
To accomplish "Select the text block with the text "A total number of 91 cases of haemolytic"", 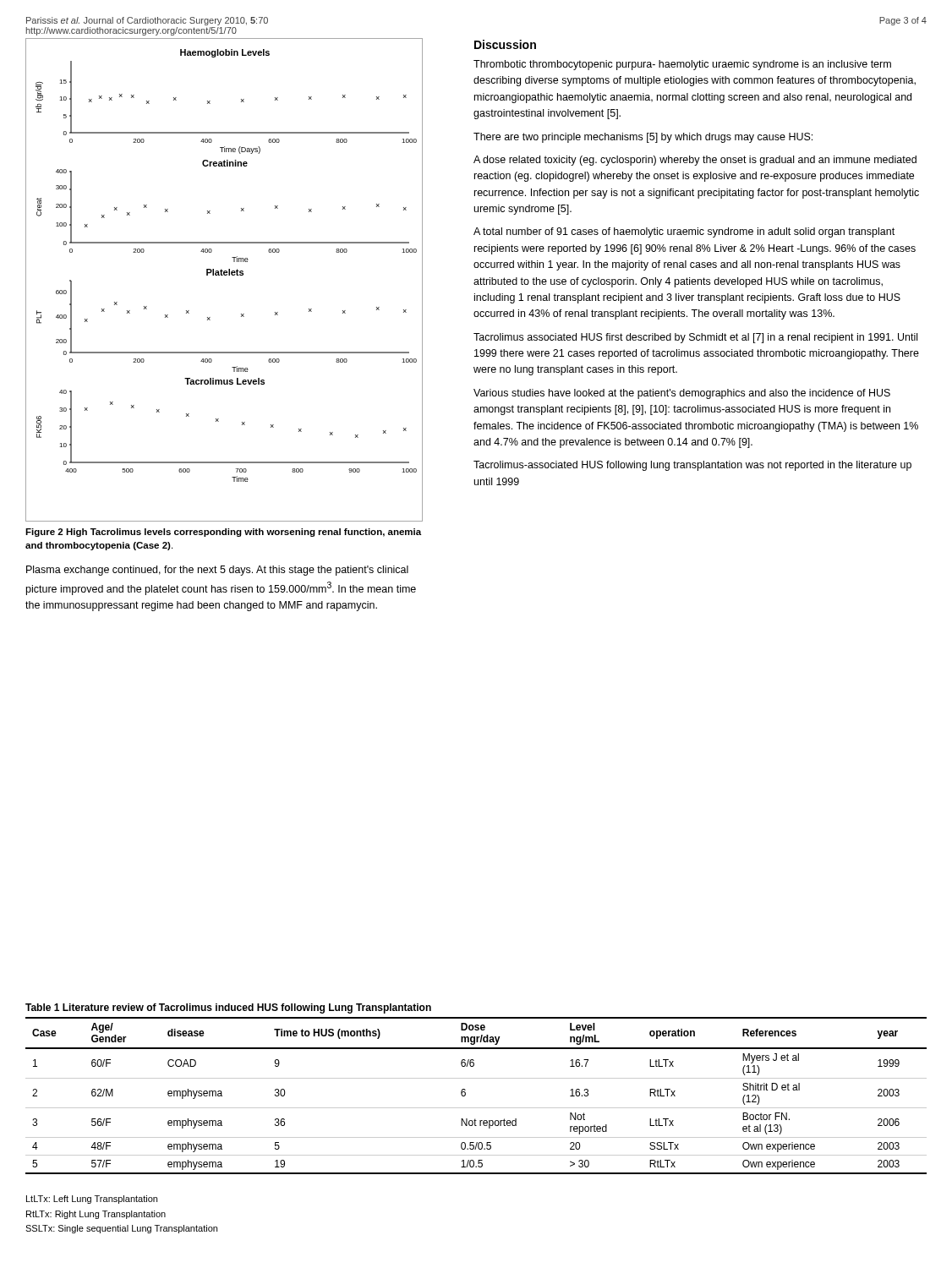I will pyautogui.click(x=695, y=273).
